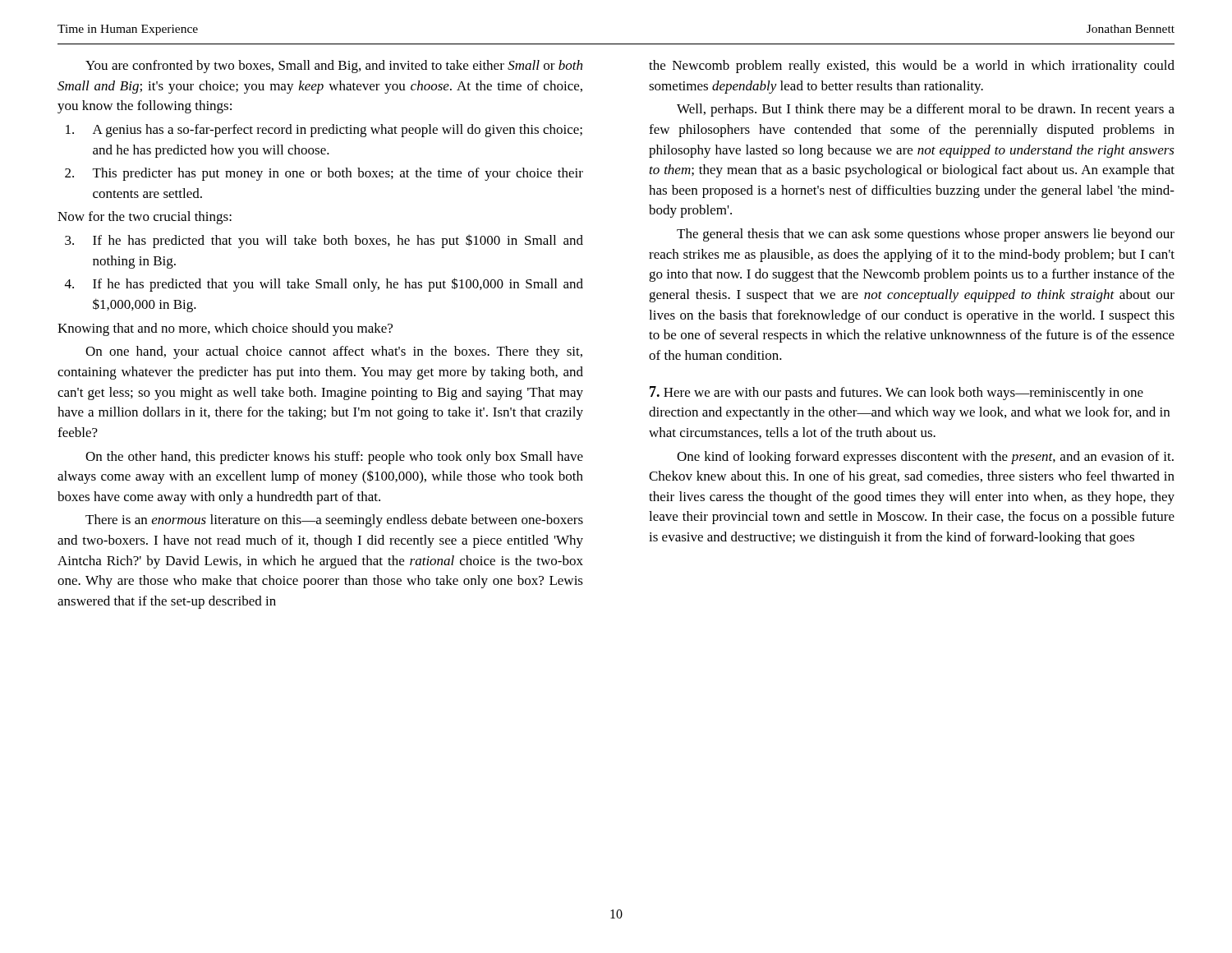Locate the element starting "Knowing that and no more, which choice"
The image size is (1232, 953).
pyautogui.click(x=320, y=329)
